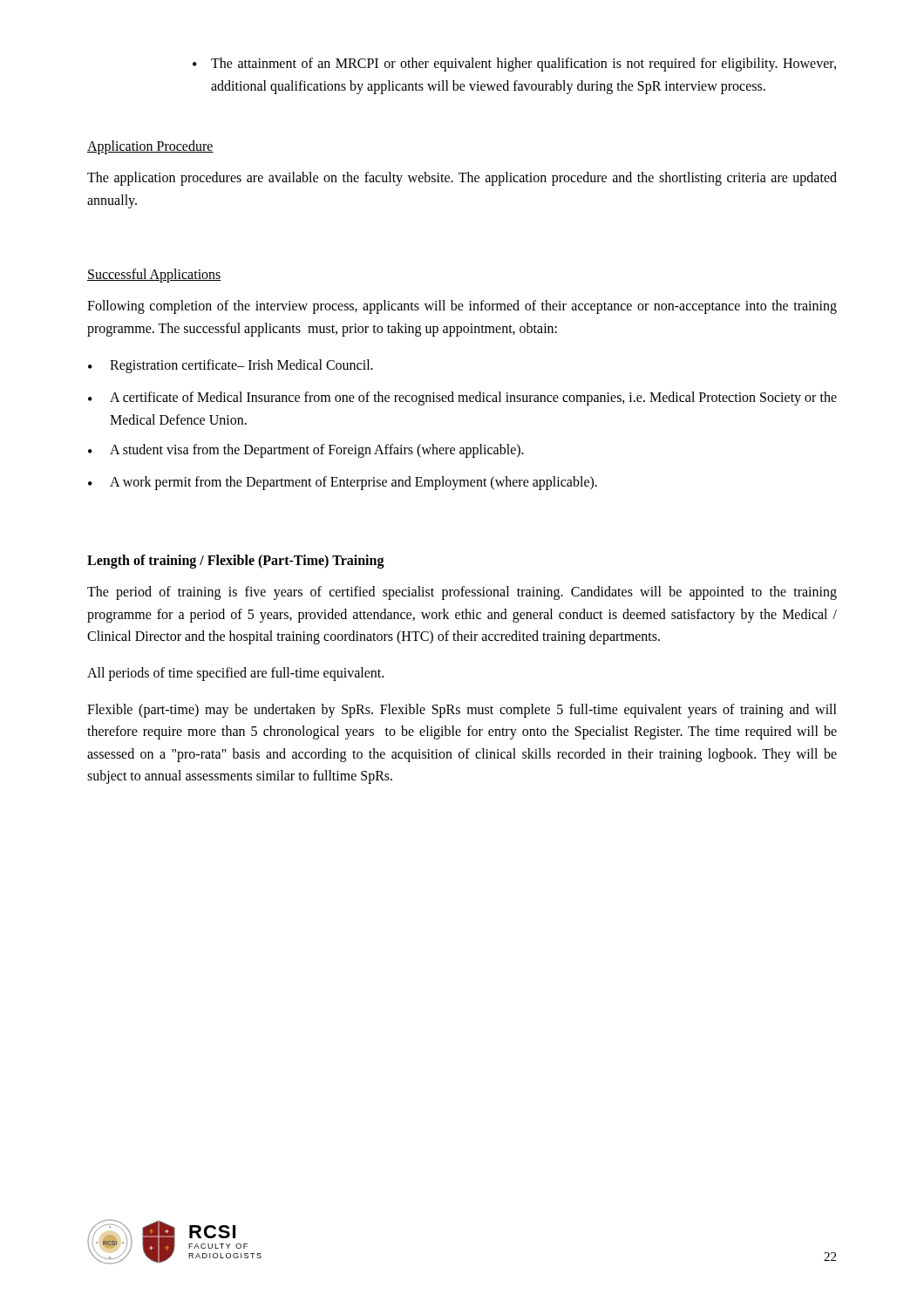Navigate to the block starting "• A student visa from the Department of"
The image size is (924, 1308).
[462, 451]
